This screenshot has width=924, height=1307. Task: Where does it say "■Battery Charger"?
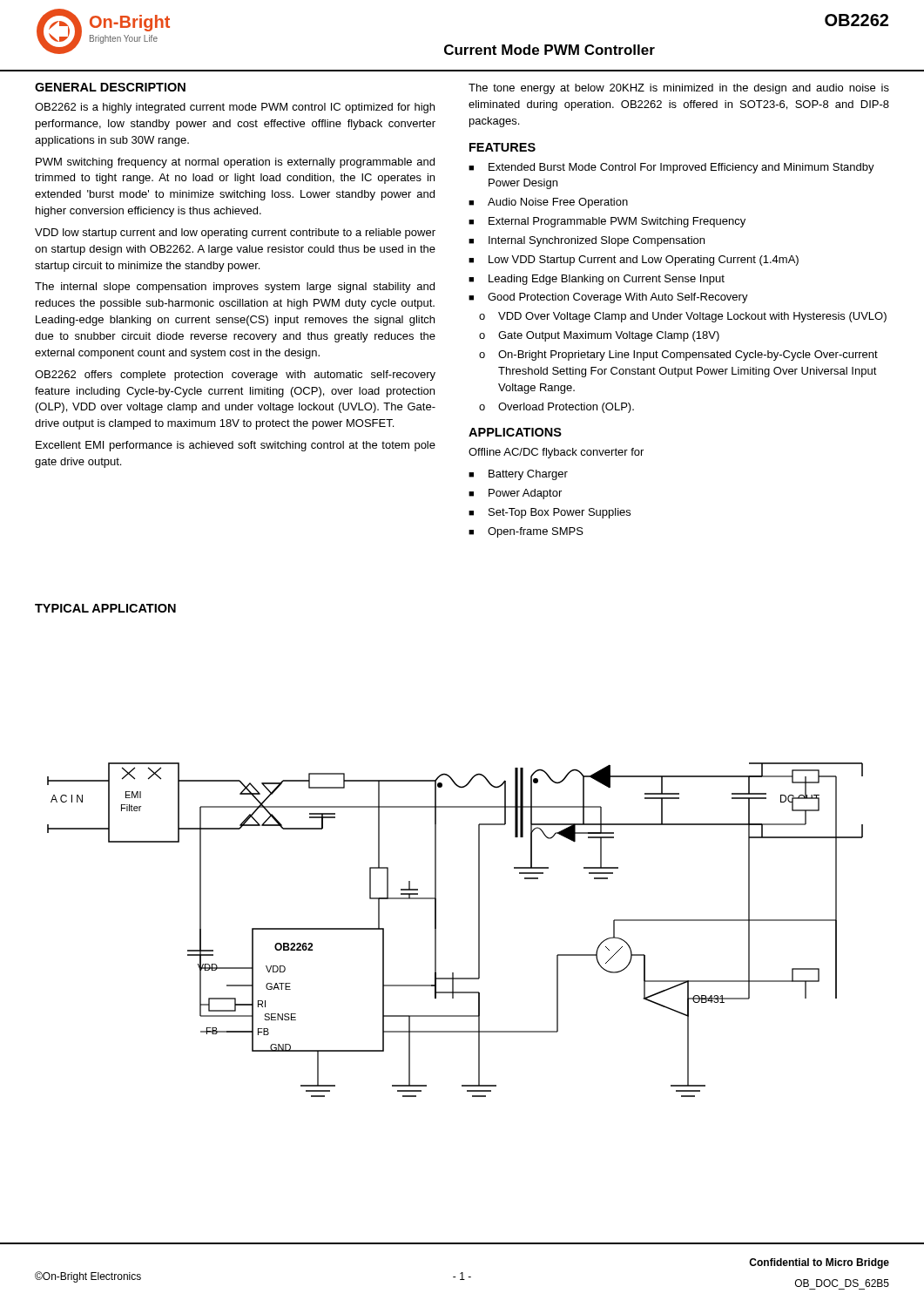pyautogui.click(x=518, y=475)
